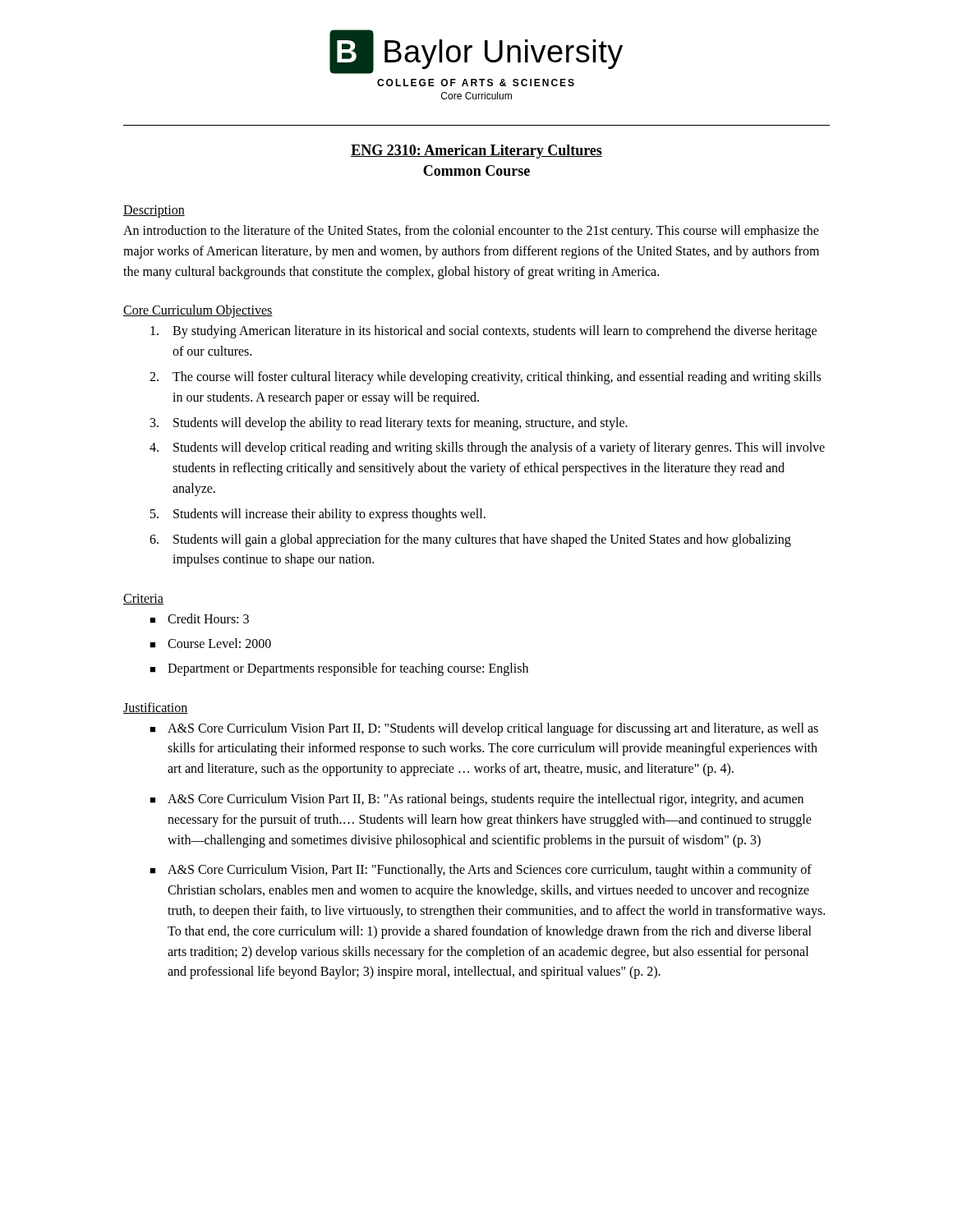Click on the list item containing "3.Students will develop the ability to read"
This screenshot has width=953, height=1232.
pos(389,423)
